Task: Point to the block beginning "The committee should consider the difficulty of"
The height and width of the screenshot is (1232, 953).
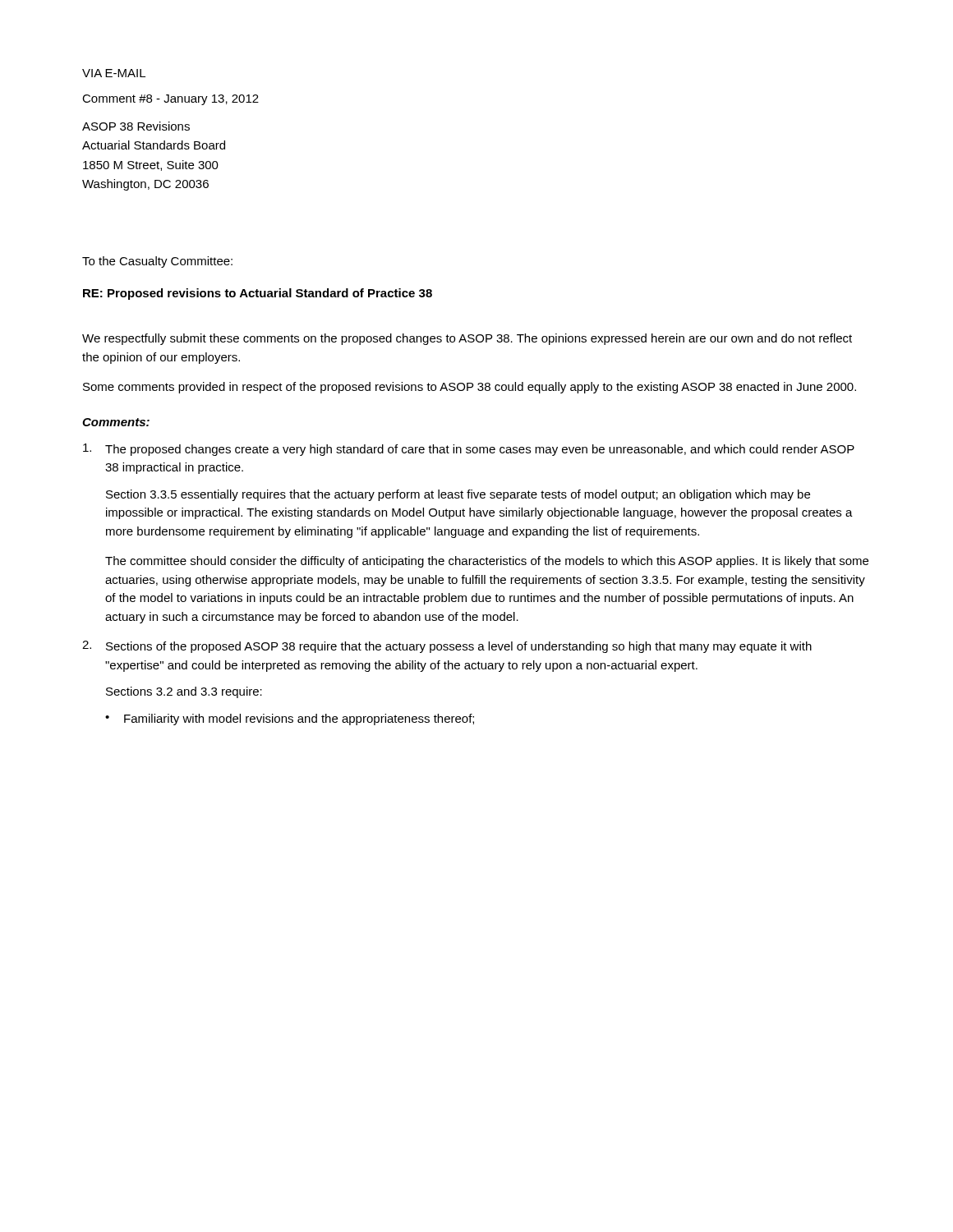Action: tap(487, 588)
